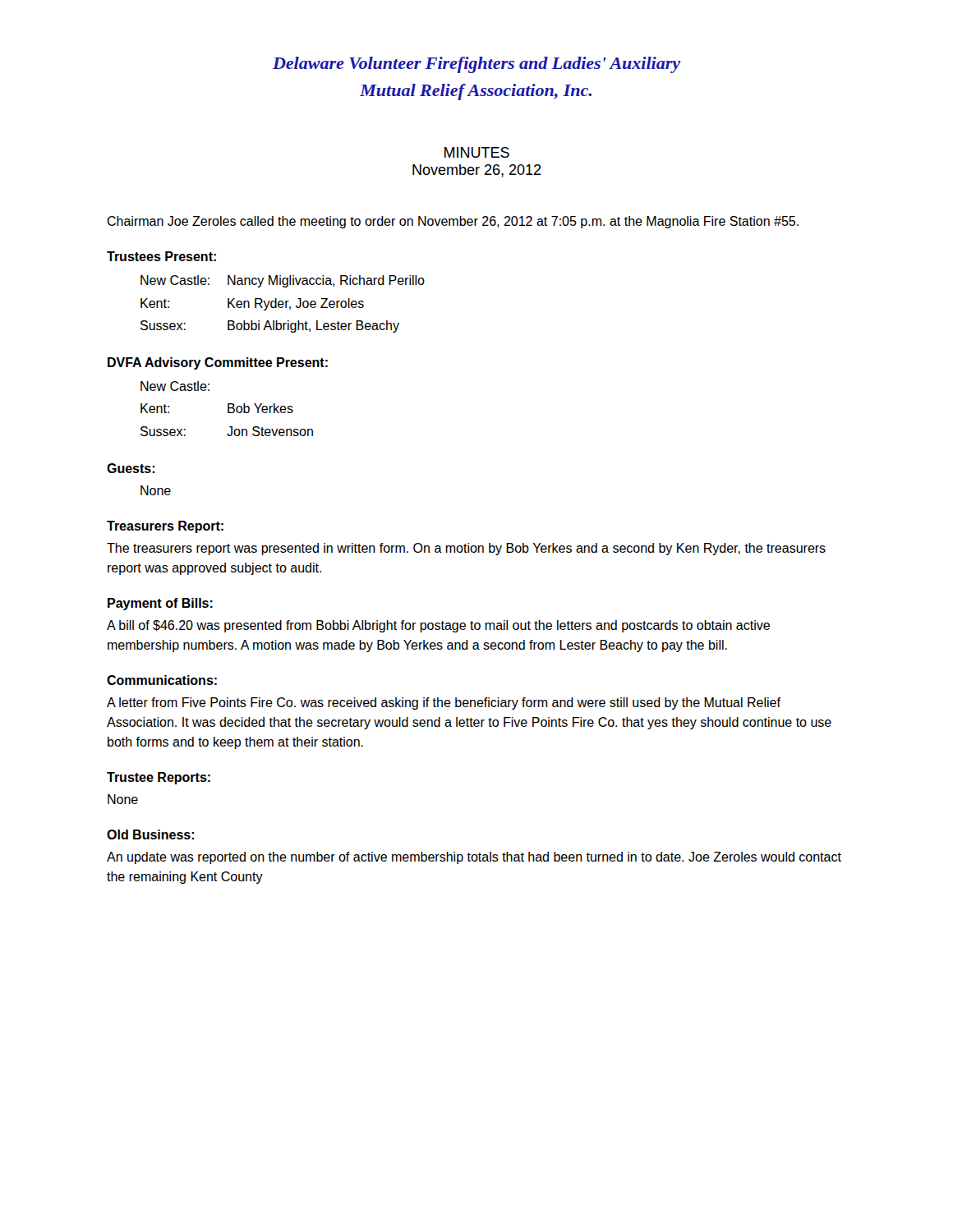The width and height of the screenshot is (953, 1232).
Task: Click on the section header that reads "Trustee Reports:"
Action: tap(159, 777)
